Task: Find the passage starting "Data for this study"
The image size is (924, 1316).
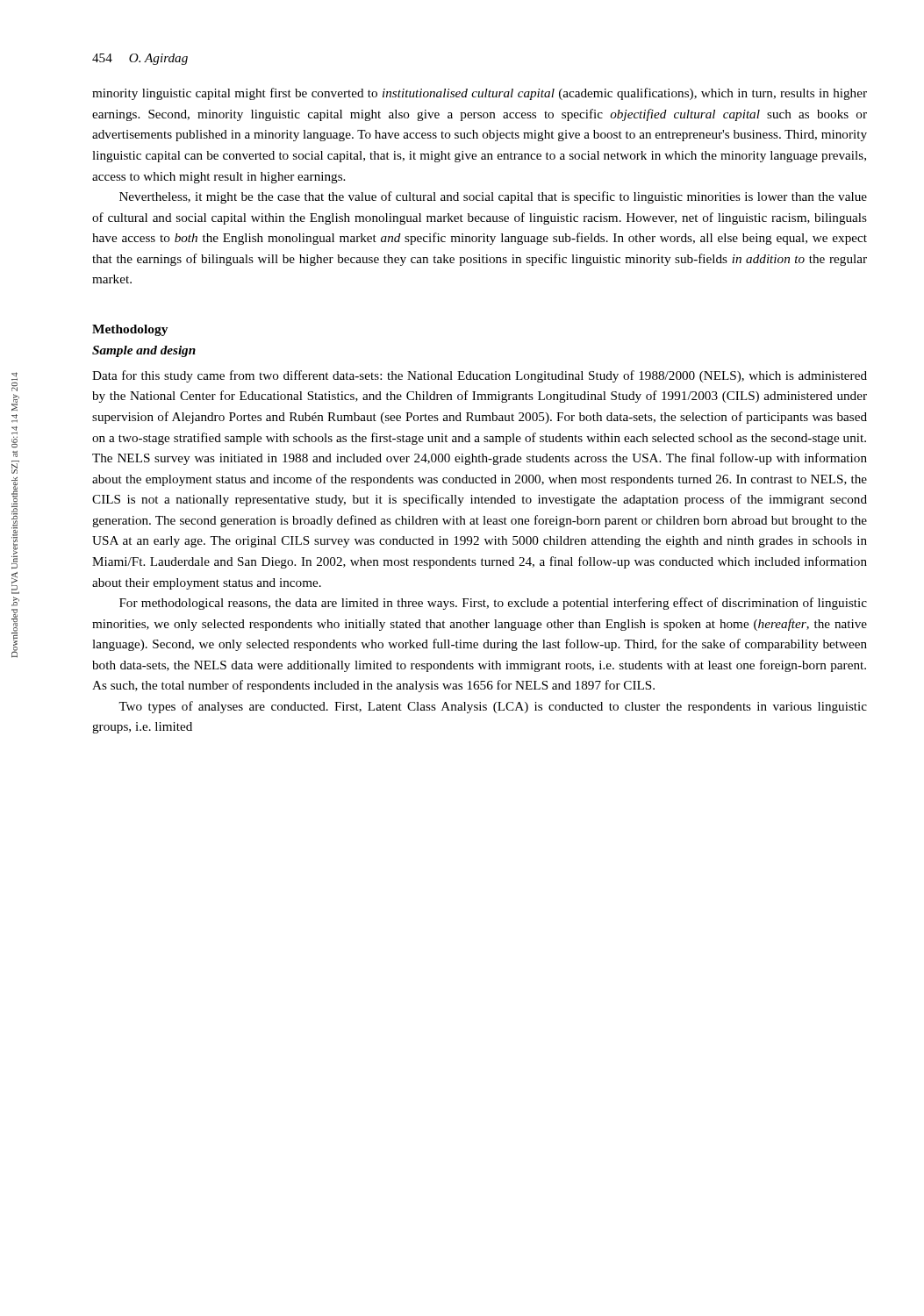Action: pyautogui.click(x=480, y=479)
